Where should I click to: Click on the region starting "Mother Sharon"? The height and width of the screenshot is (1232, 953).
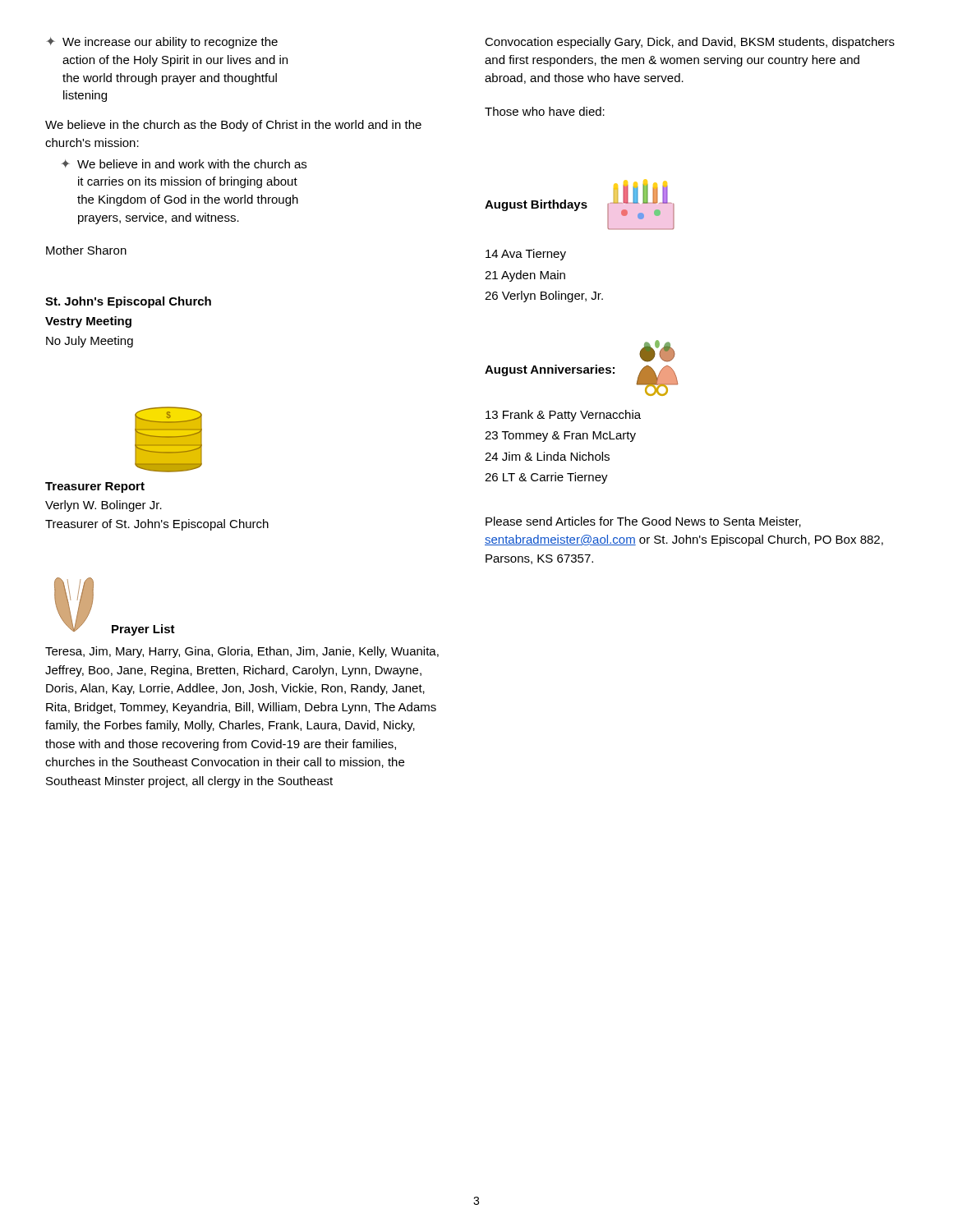[86, 250]
